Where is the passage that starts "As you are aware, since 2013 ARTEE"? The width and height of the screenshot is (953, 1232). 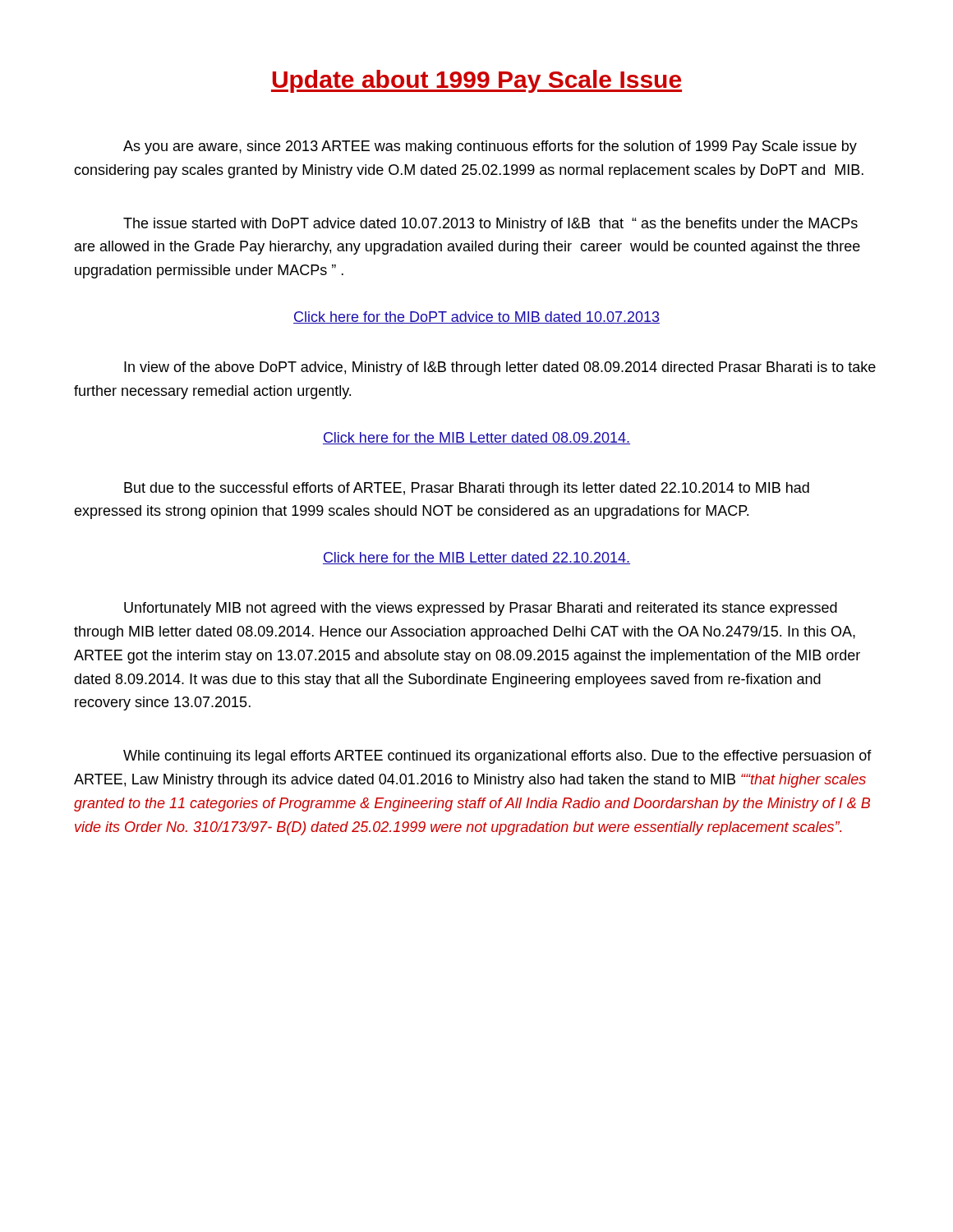476,158
